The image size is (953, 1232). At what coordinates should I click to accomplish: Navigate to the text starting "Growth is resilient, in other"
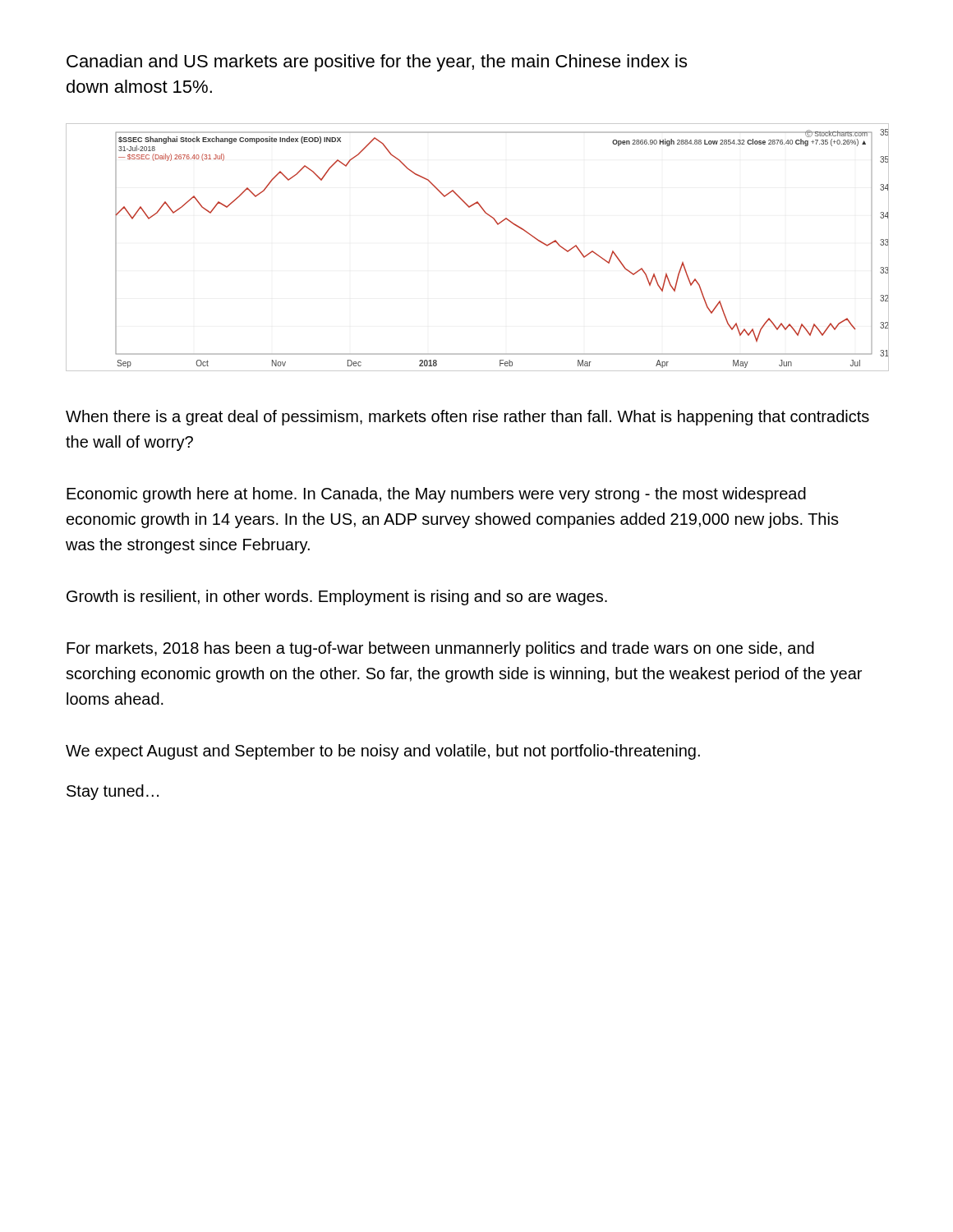(x=337, y=596)
